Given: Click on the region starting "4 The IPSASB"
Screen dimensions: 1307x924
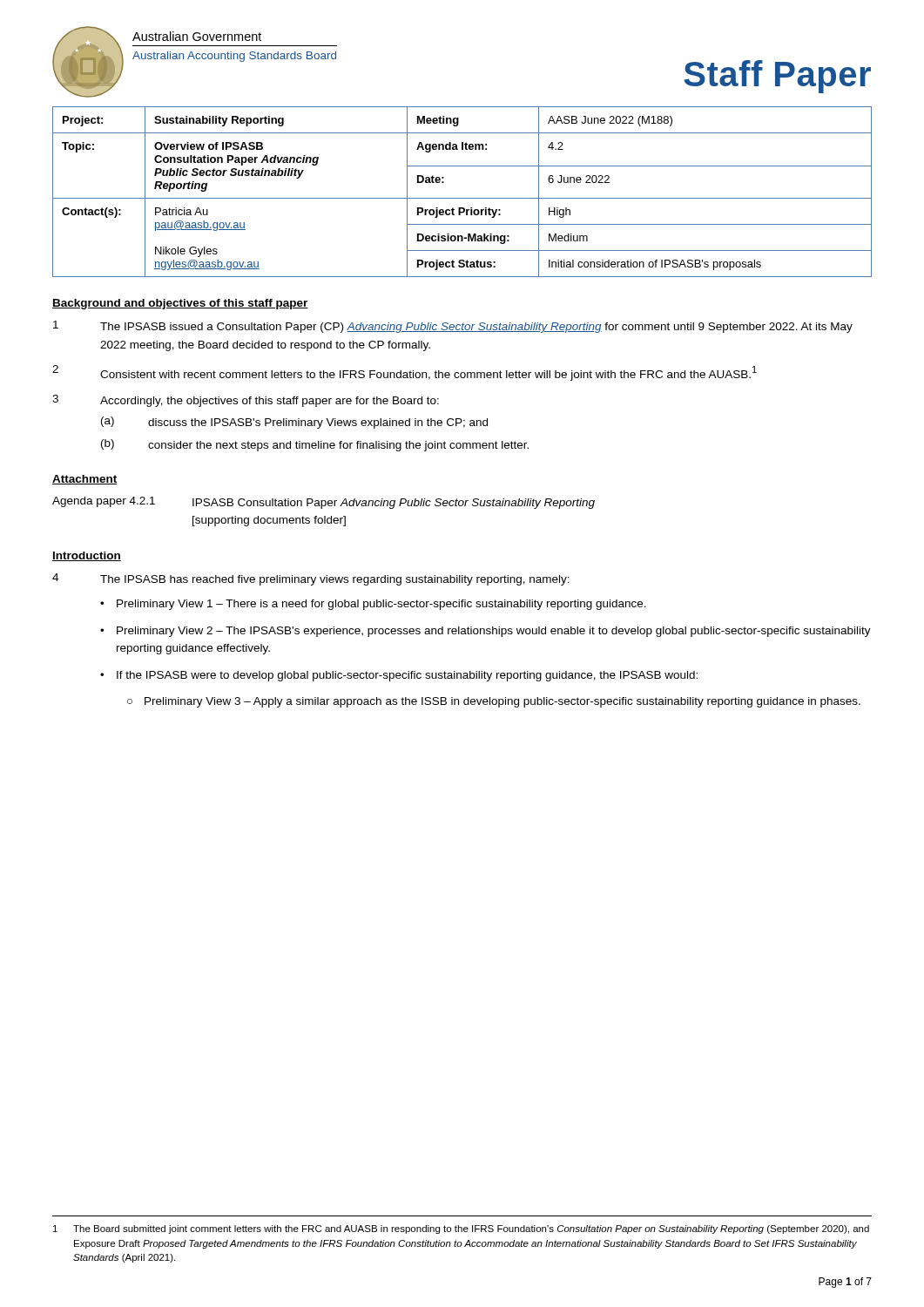Looking at the screenshot, I should (462, 579).
